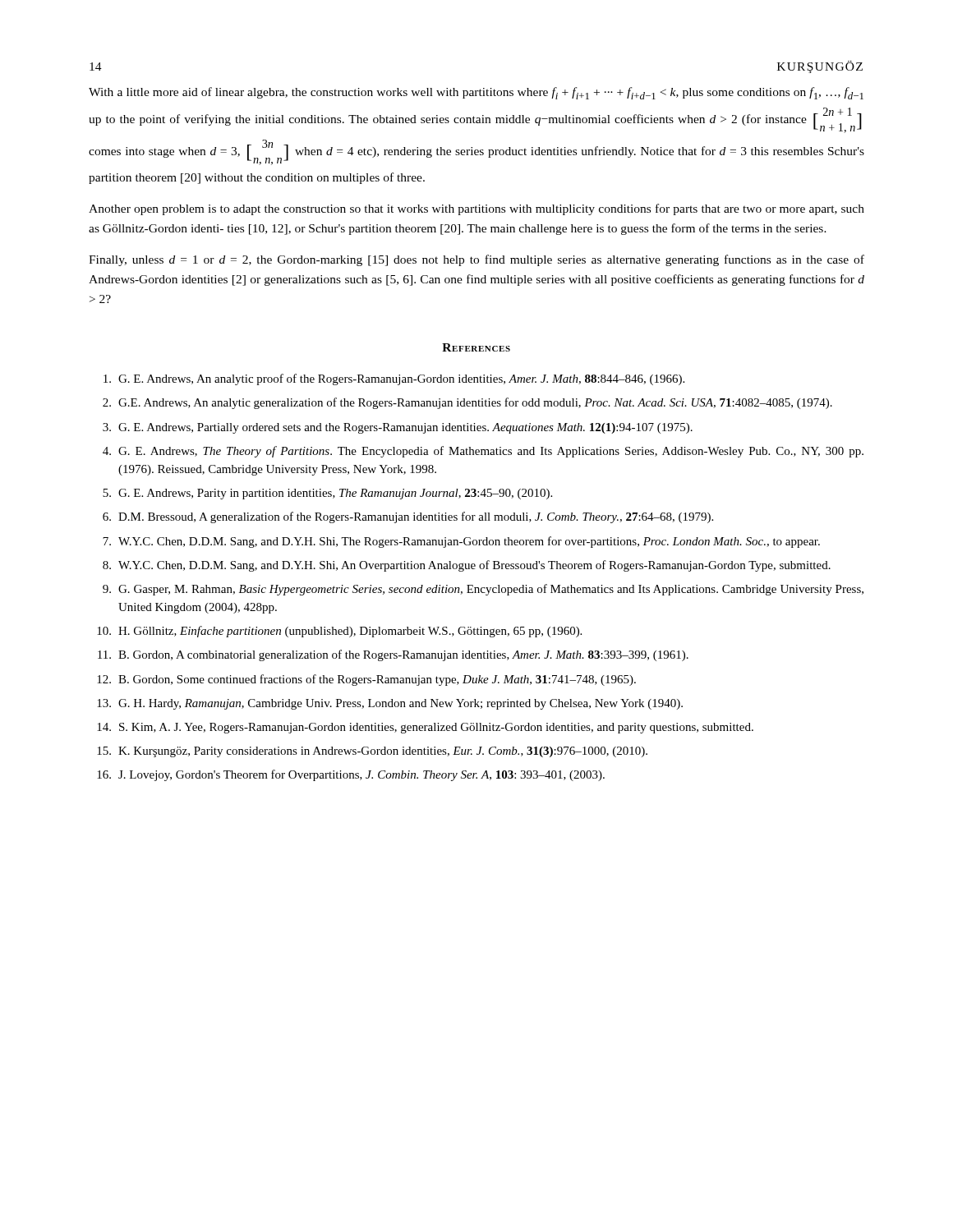
Task: Find the passage starting "13. G. H. Hardy,"
Action: click(476, 703)
